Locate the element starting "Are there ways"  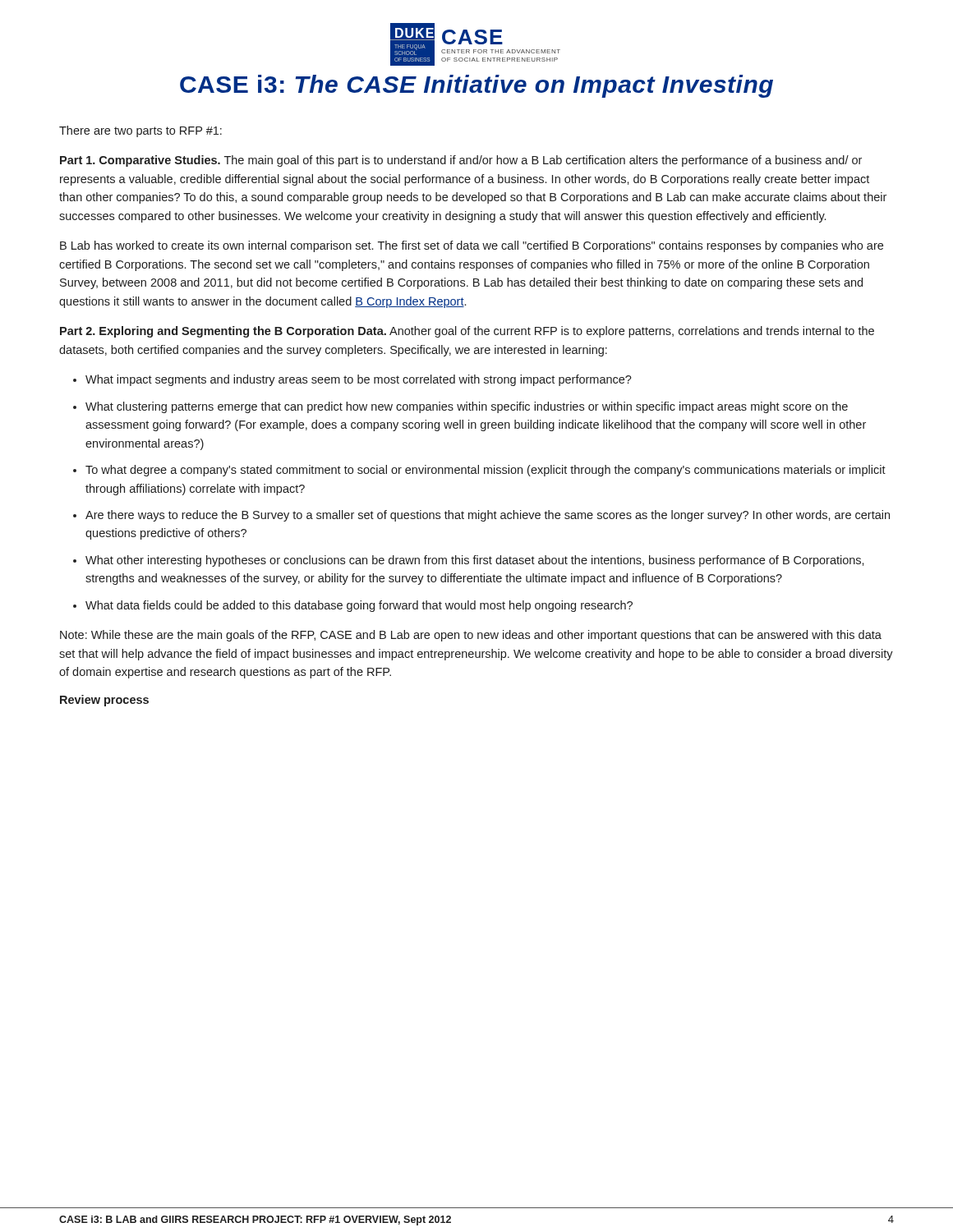488,524
